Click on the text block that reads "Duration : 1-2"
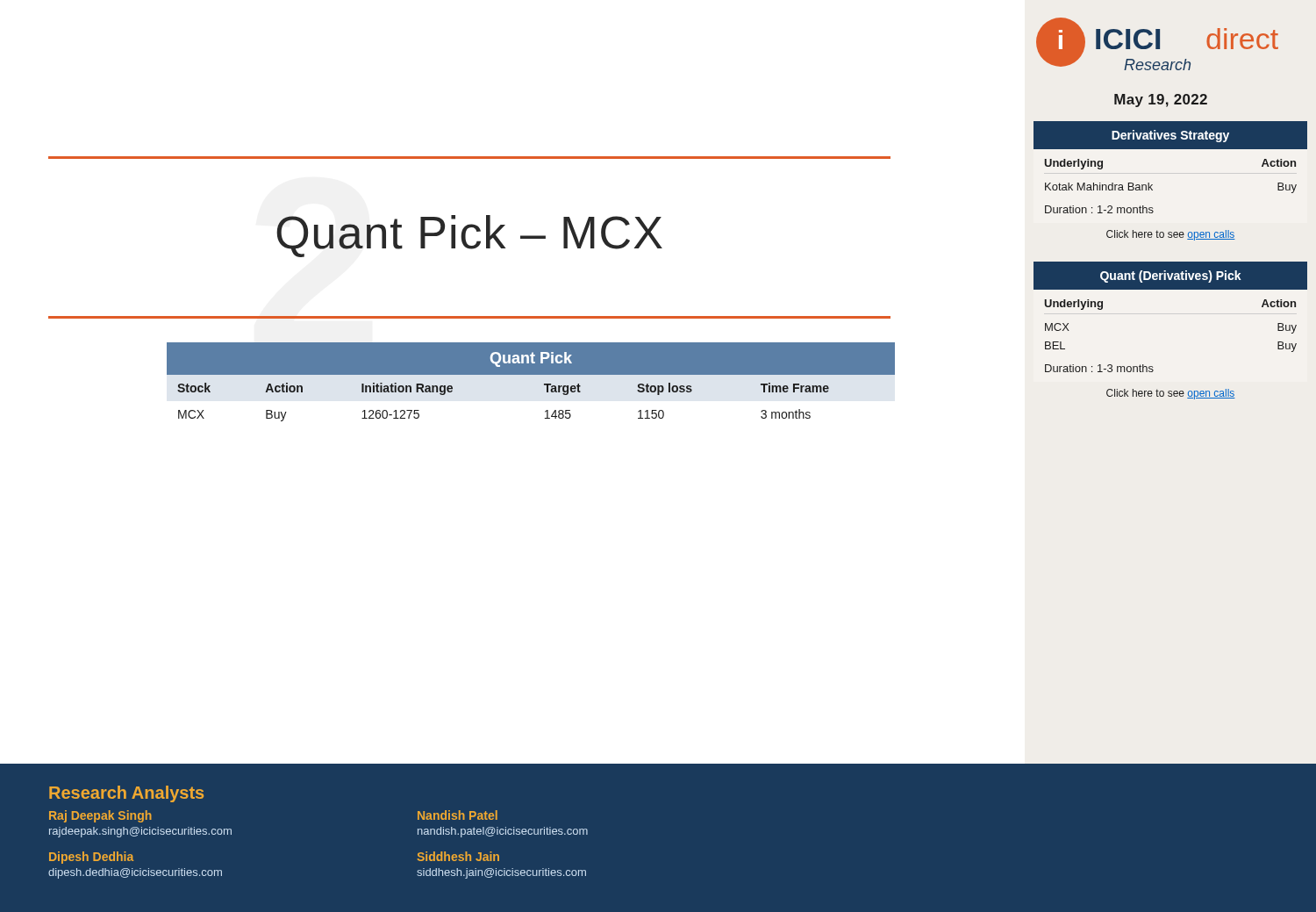Viewport: 1316px width, 912px height. (x=1099, y=209)
